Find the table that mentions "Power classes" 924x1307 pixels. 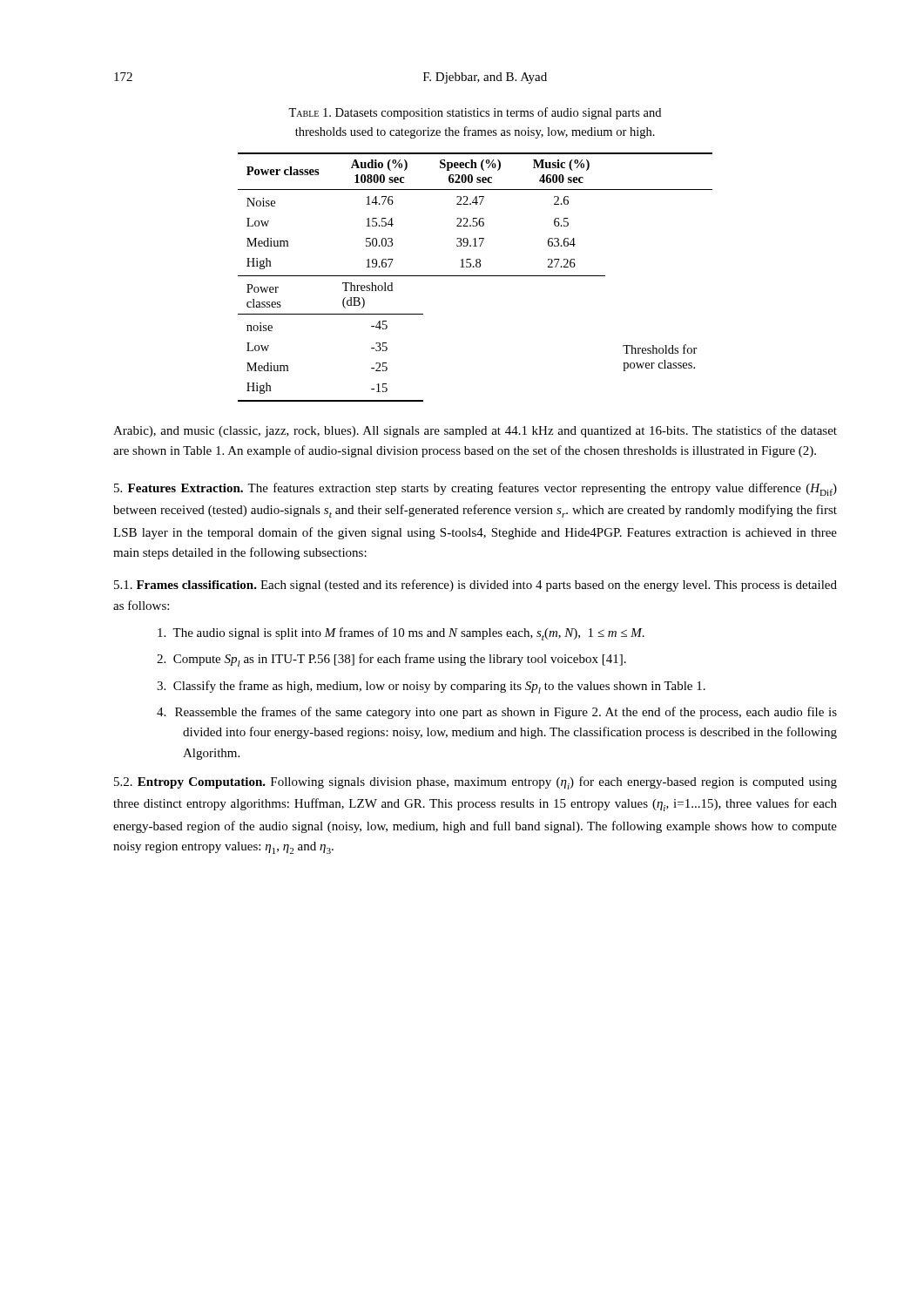coord(475,277)
